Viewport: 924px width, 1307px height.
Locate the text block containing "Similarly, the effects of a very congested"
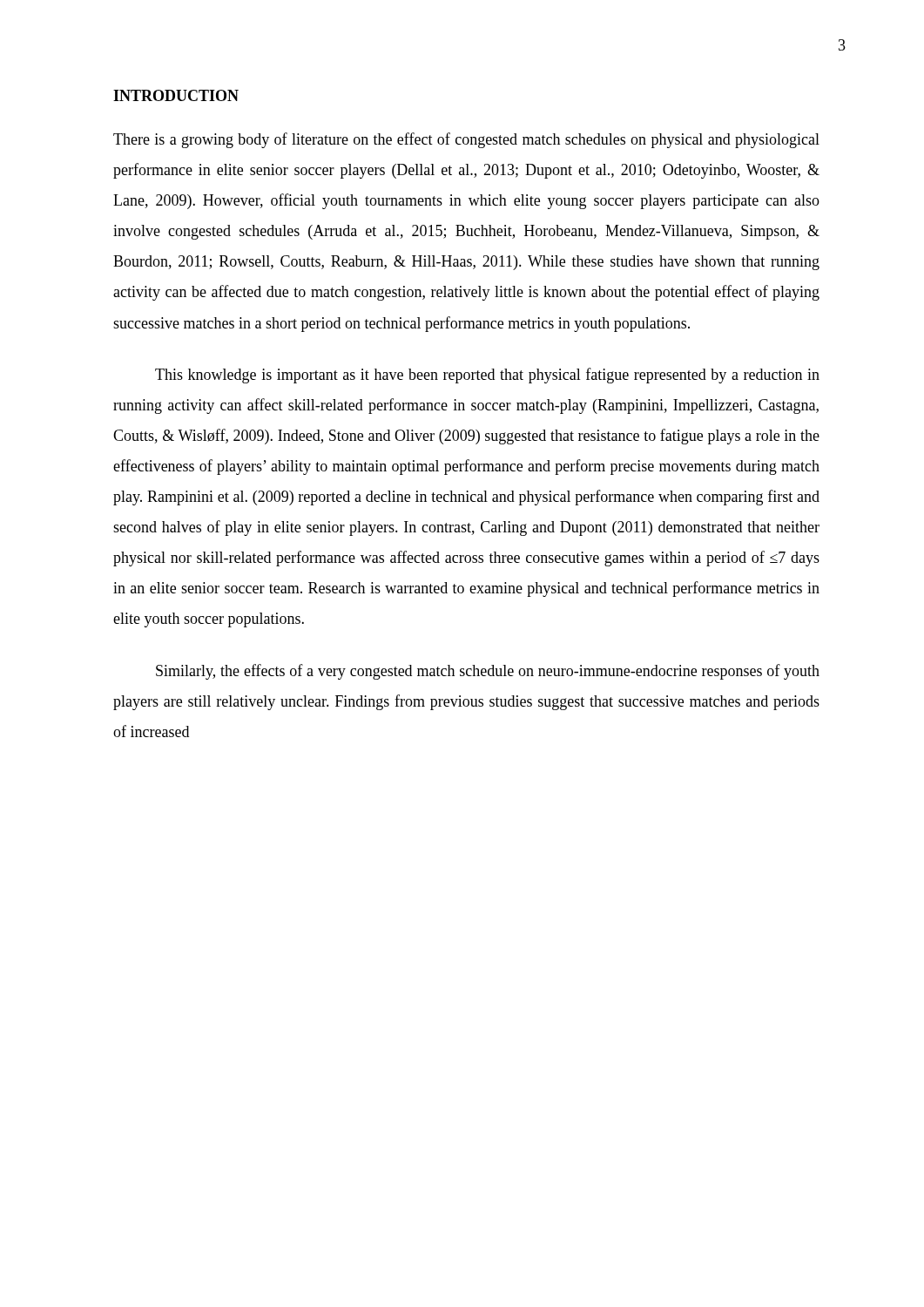point(466,701)
